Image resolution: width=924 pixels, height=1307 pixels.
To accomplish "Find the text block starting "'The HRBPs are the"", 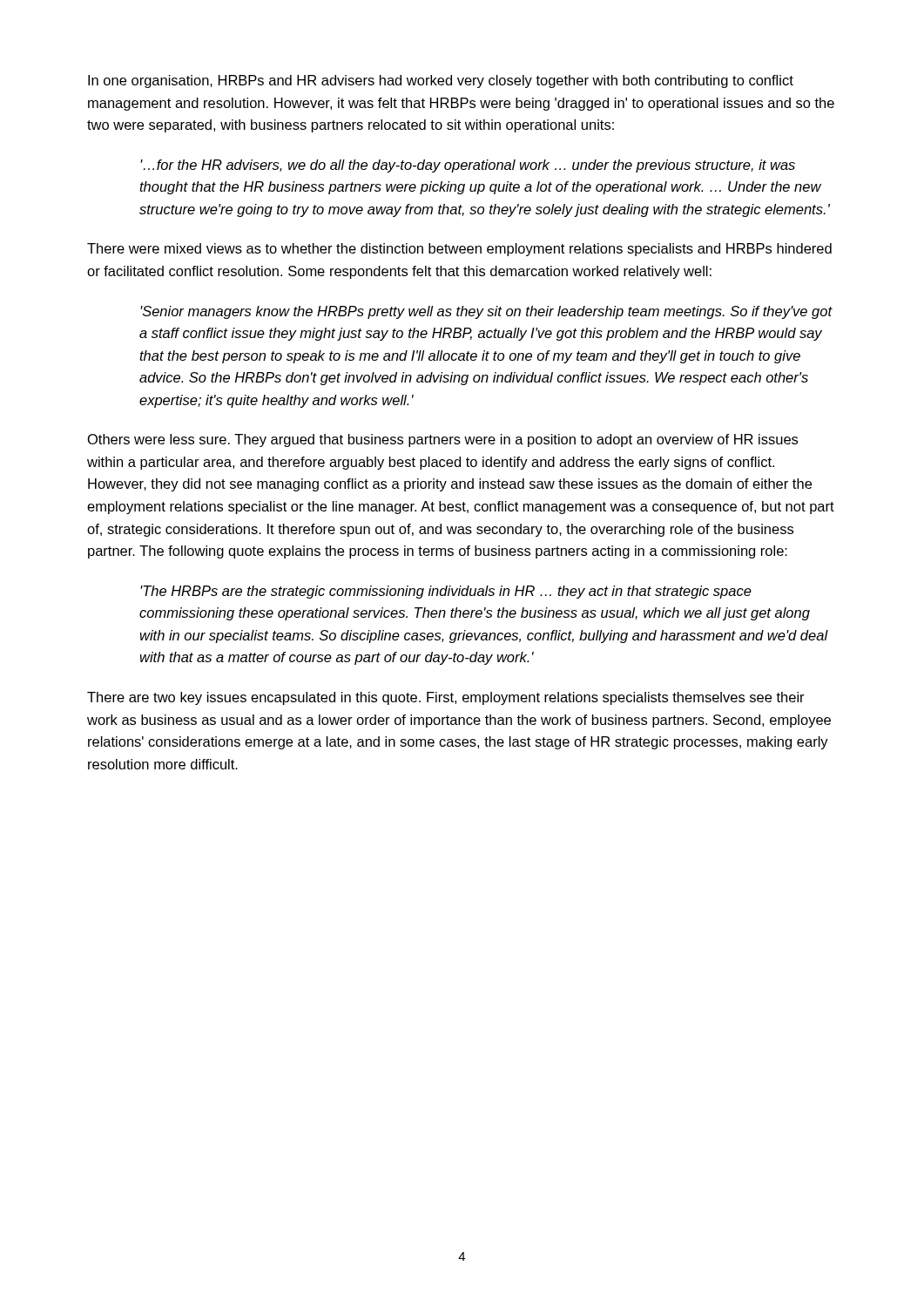I will (x=483, y=624).
